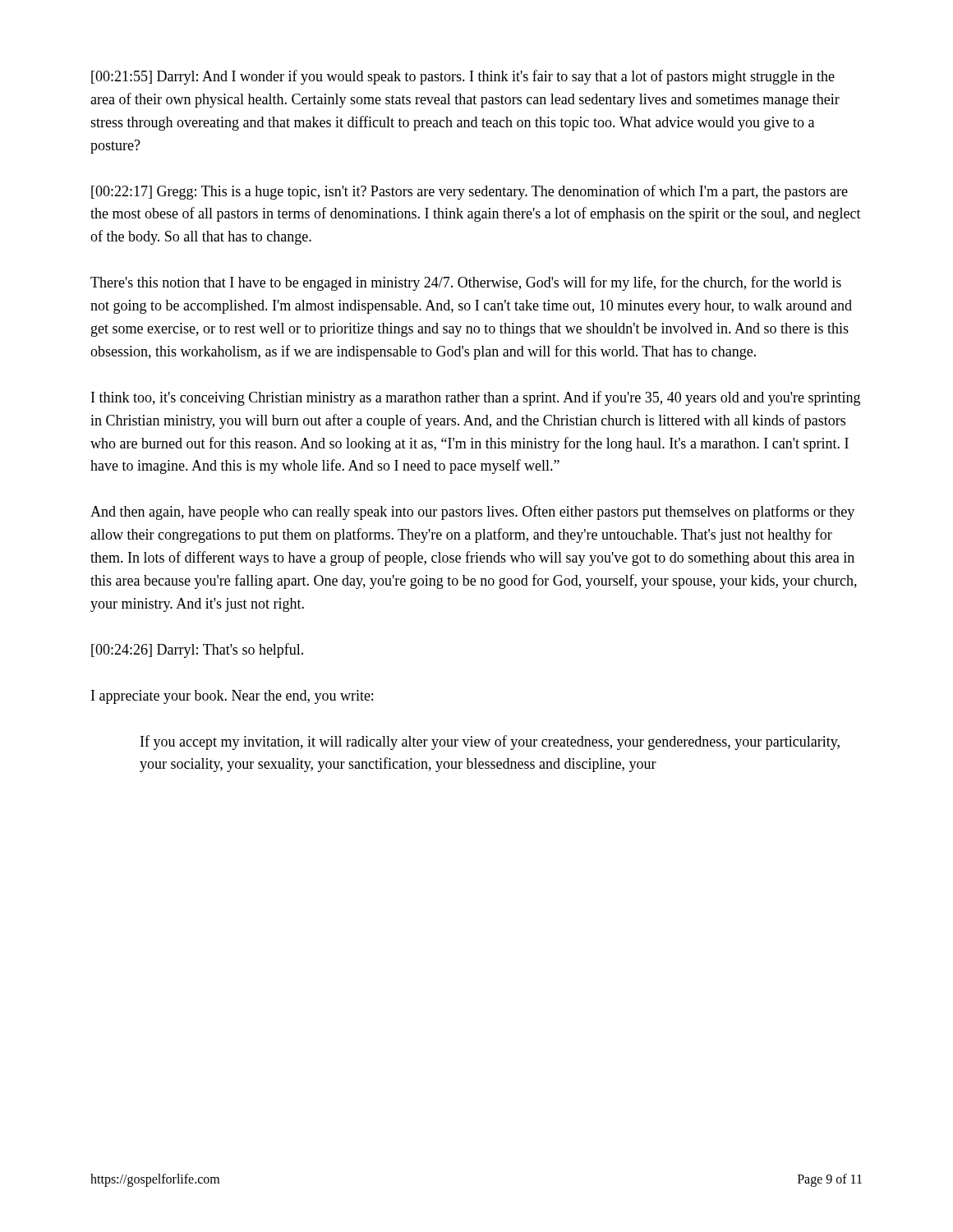Locate the block of text that opens with "And then again, have people who can"
Image resolution: width=953 pixels, height=1232 pixels.
click(x=474, y=558)
